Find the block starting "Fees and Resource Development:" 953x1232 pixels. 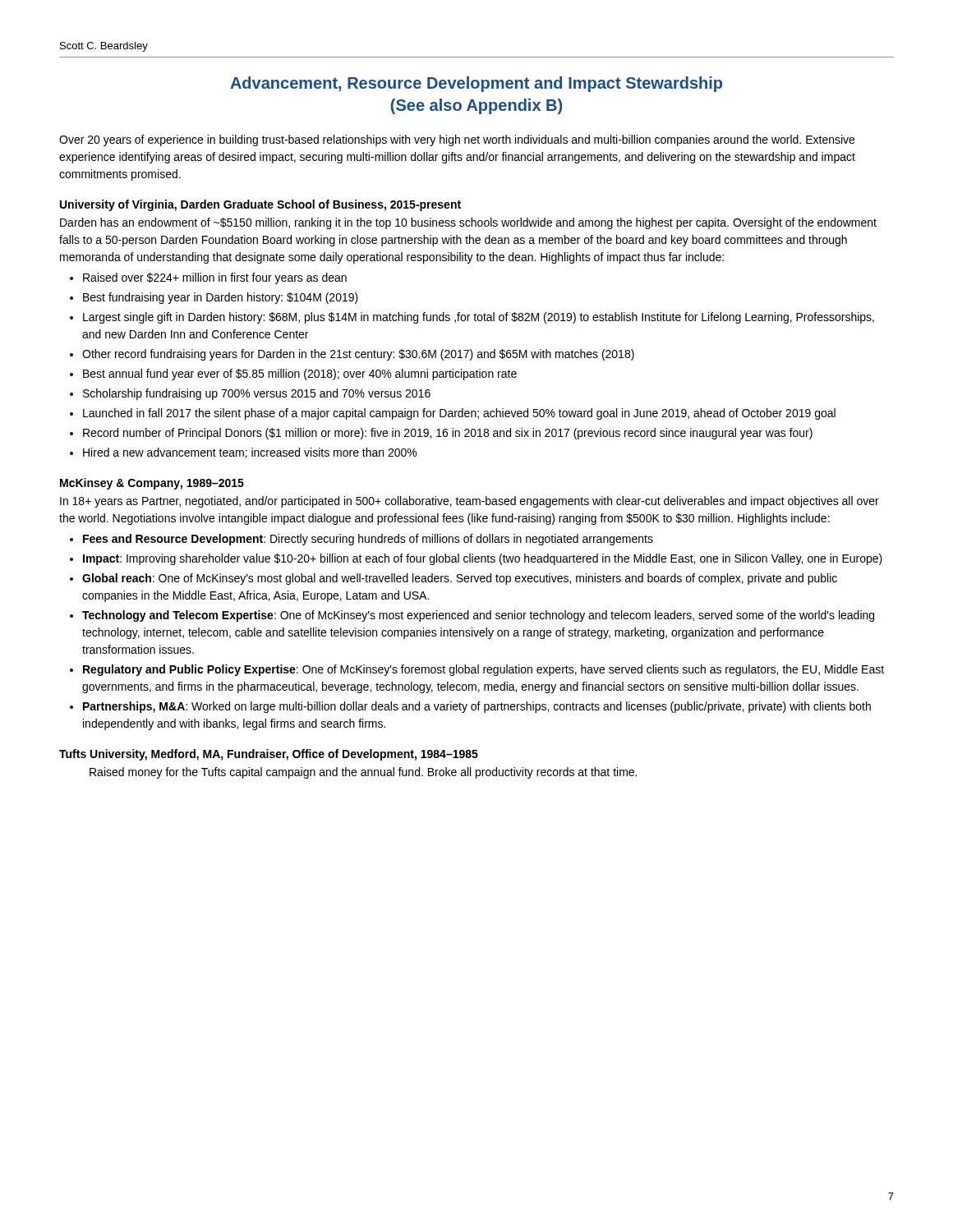tap(368, 539)
